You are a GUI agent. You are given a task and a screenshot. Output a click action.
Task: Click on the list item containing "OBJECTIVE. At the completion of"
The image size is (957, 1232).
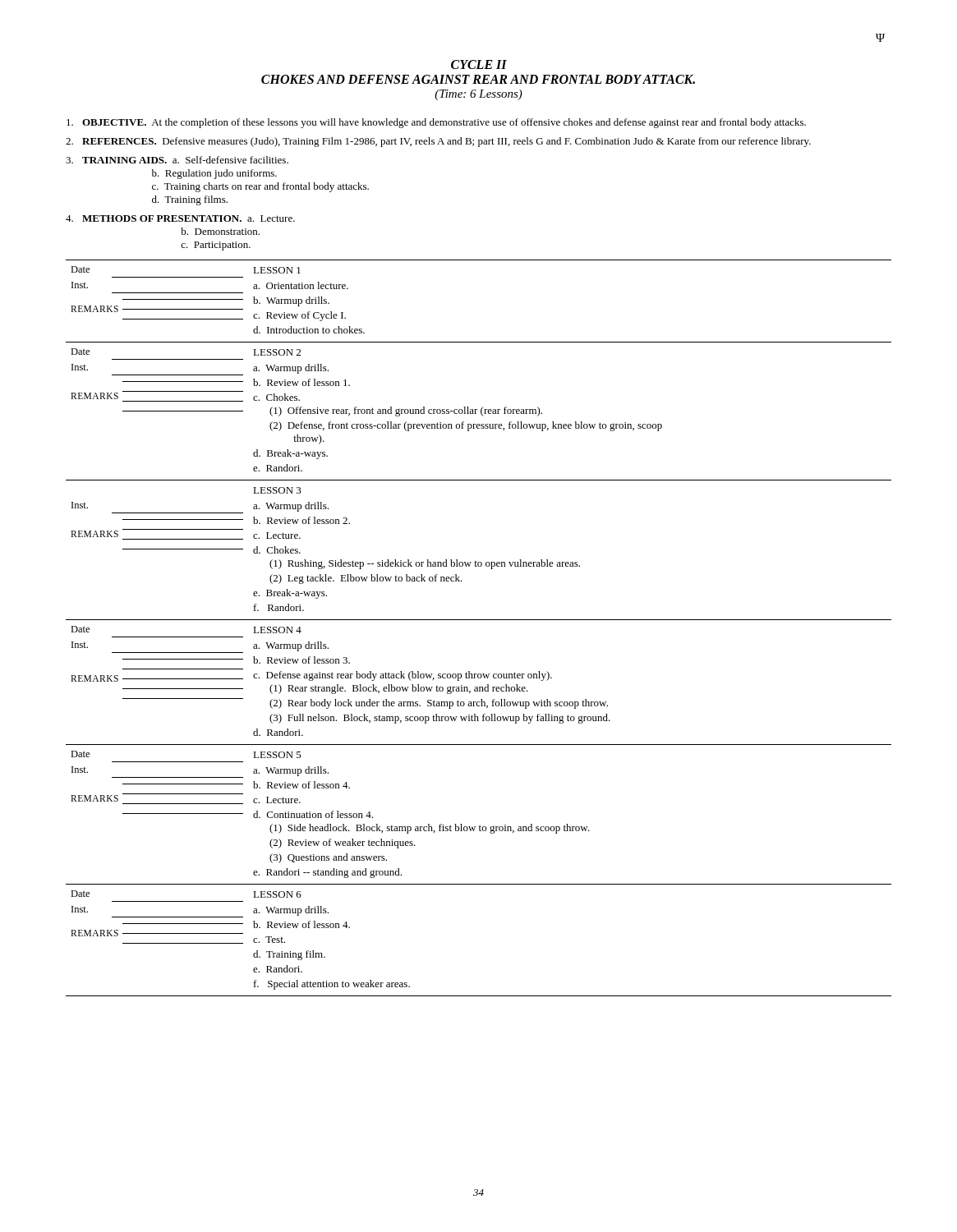(436, 122)
